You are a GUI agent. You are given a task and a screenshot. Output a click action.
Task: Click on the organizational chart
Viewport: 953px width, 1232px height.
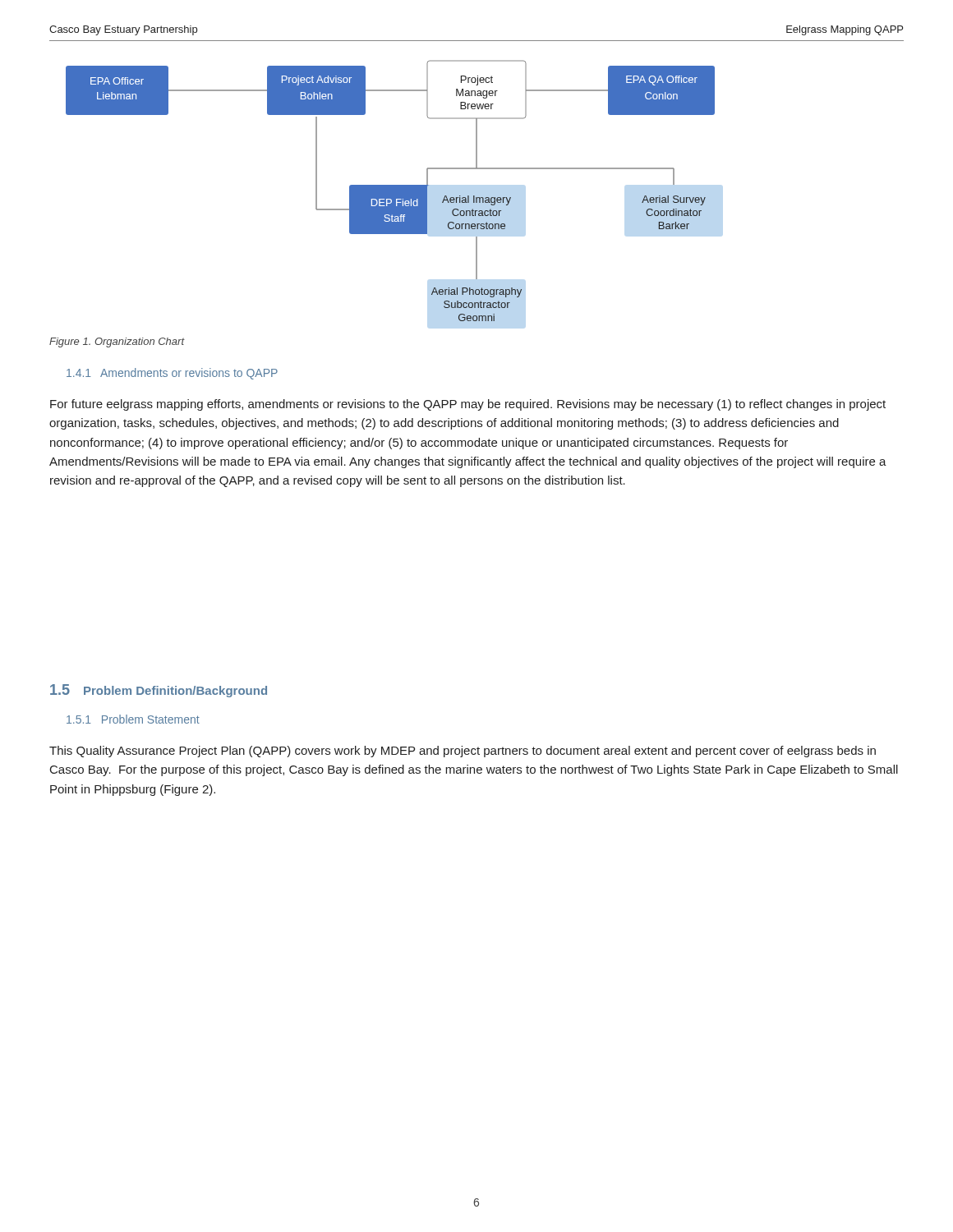(476, 190)
